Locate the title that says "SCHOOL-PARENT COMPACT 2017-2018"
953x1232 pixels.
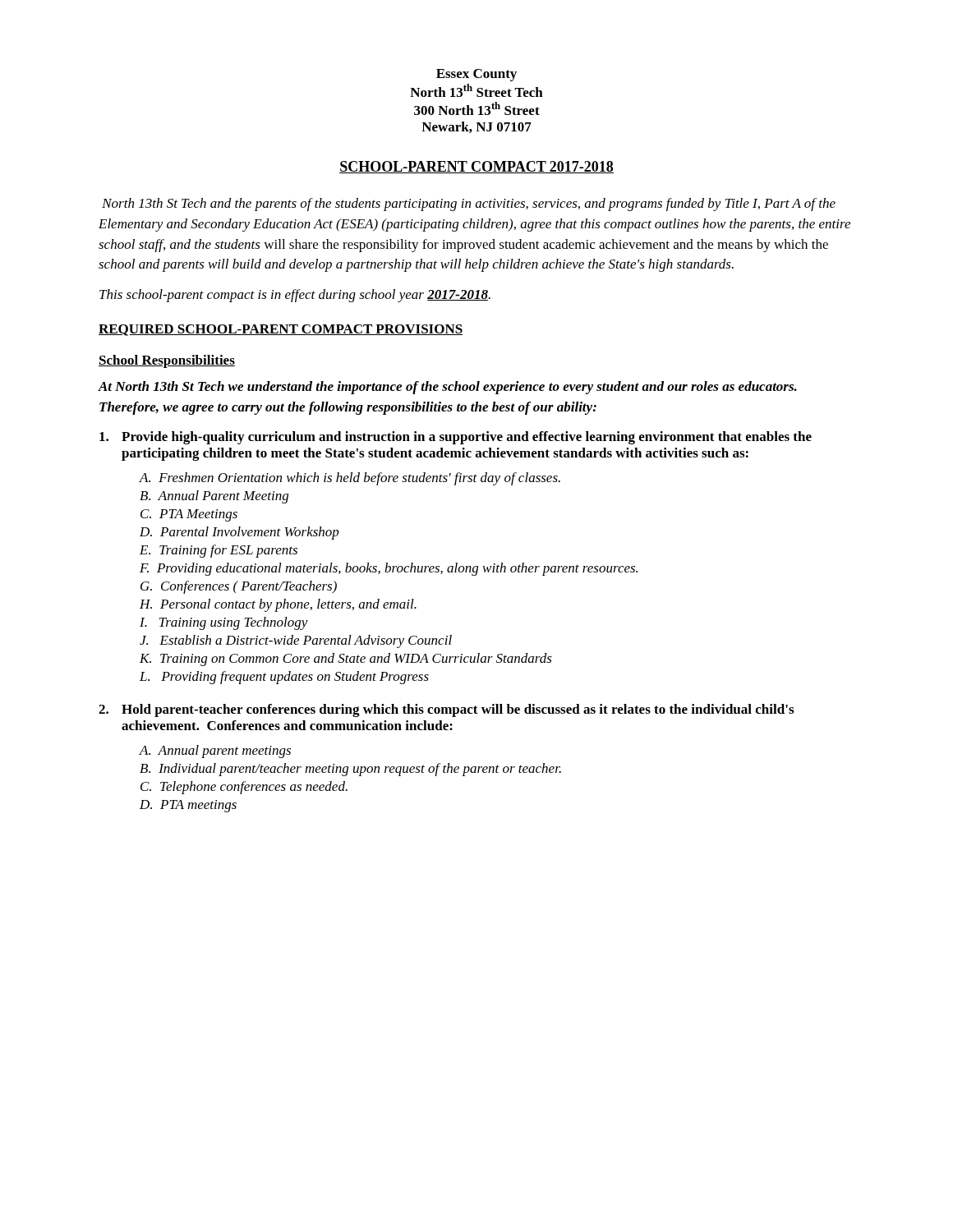pyautogui.click(x=476, y=167)
